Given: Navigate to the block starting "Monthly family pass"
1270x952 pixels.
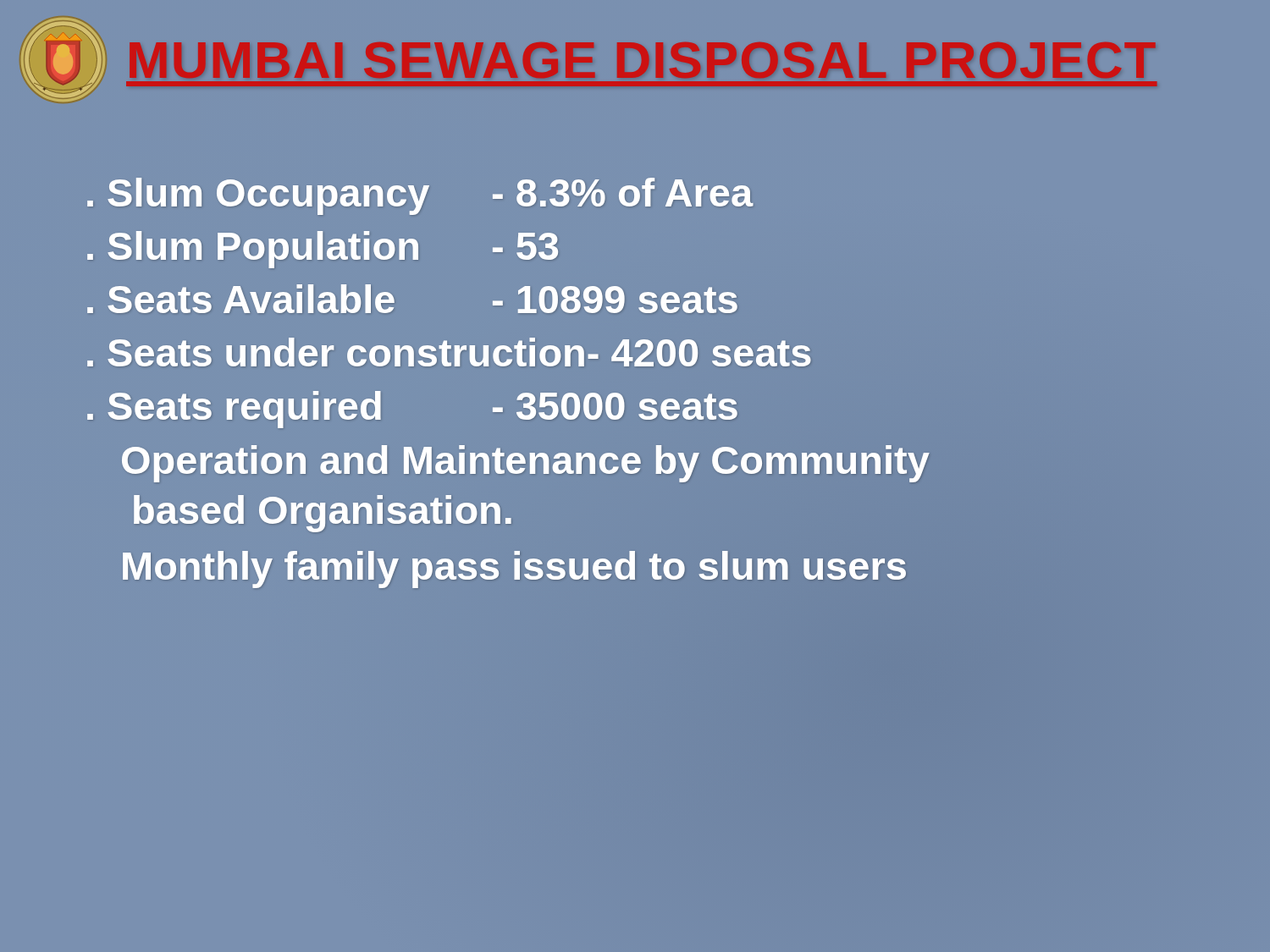Looking at the screenshot, I should click(x=514, y=565).
